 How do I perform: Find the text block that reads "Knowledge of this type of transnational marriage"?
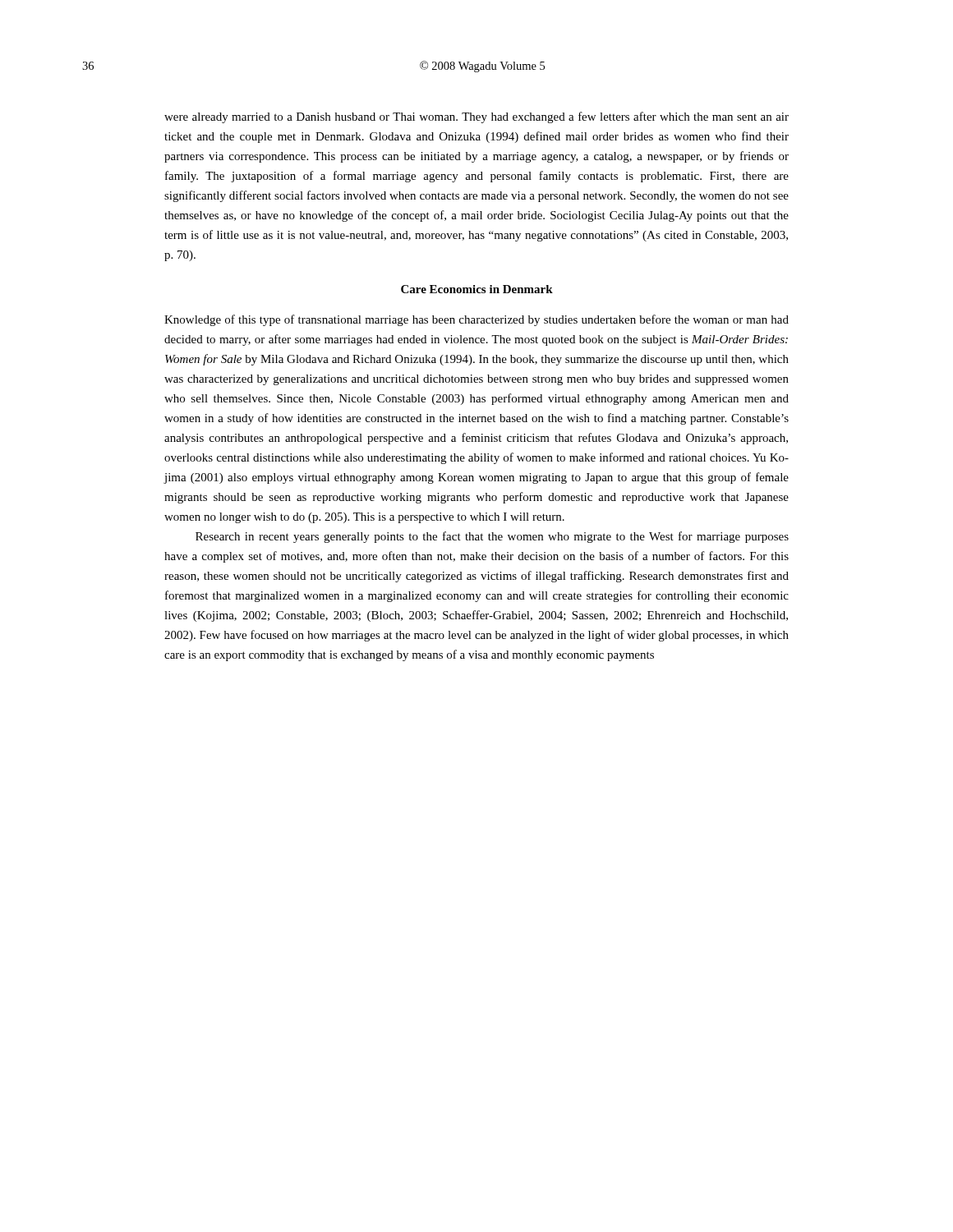(476, 487)
